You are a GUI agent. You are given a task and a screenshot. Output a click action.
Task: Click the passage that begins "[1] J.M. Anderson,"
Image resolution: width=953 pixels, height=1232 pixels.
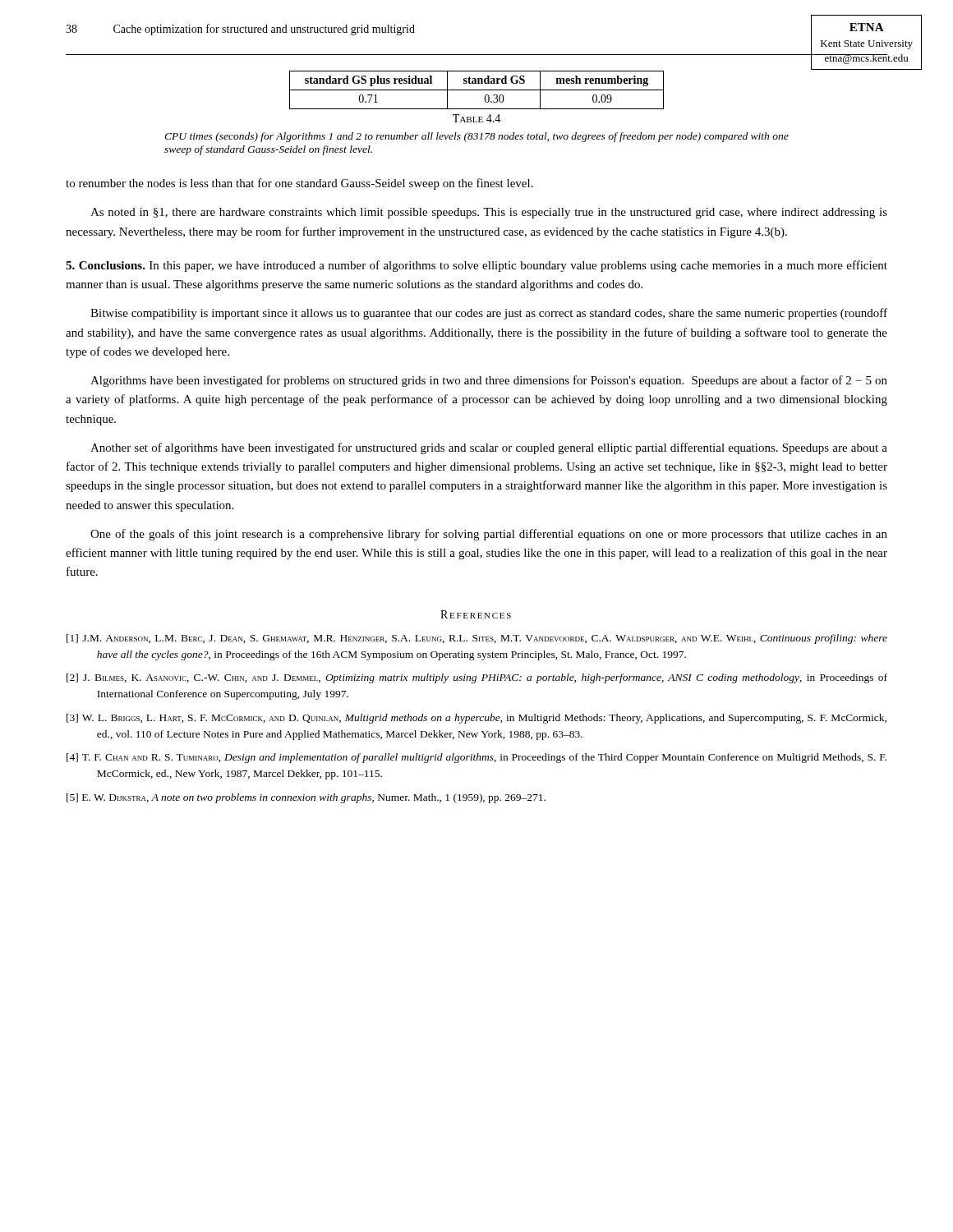click(x=476, y=646)
